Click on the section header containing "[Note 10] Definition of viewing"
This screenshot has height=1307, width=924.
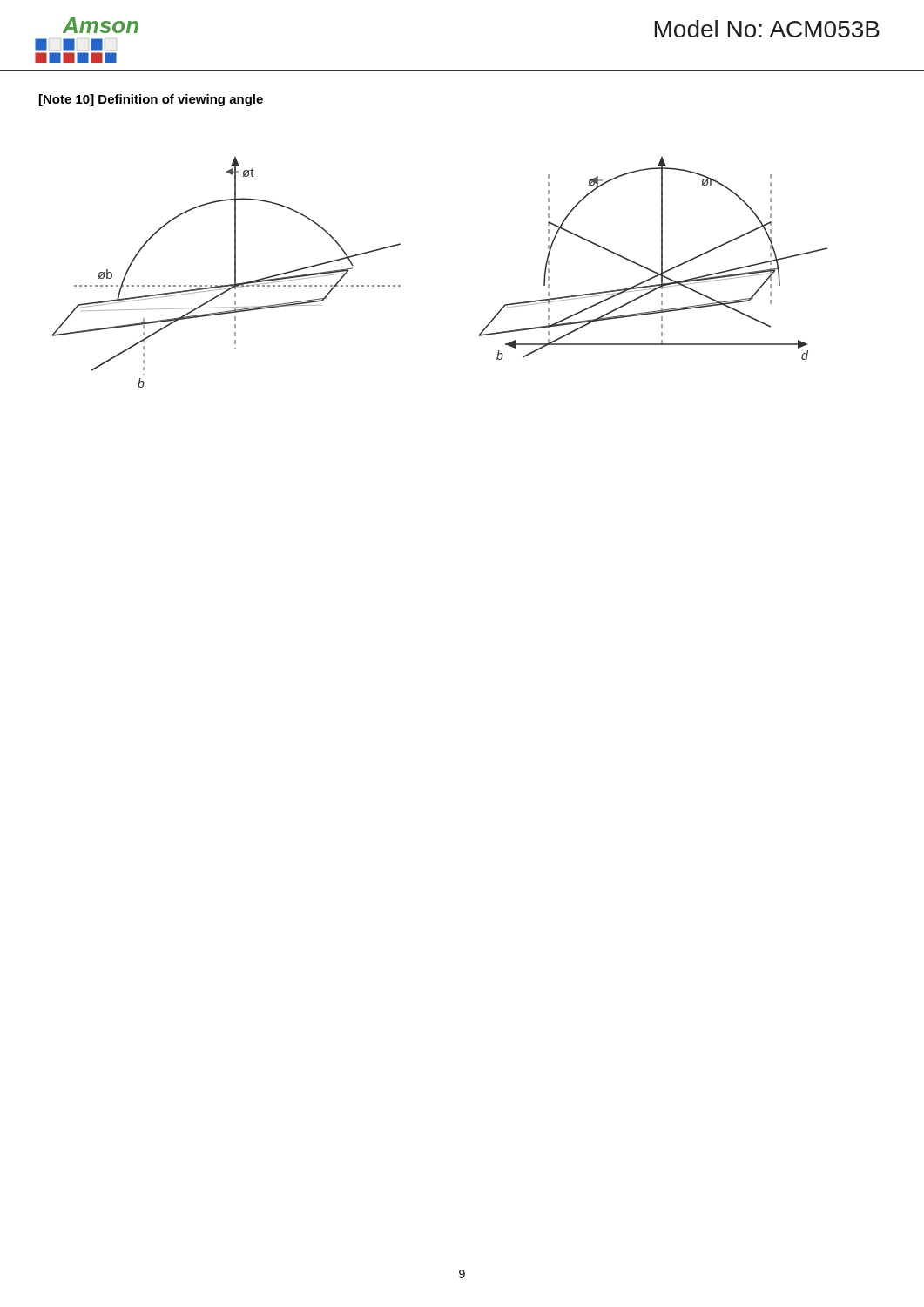[151, 99]
